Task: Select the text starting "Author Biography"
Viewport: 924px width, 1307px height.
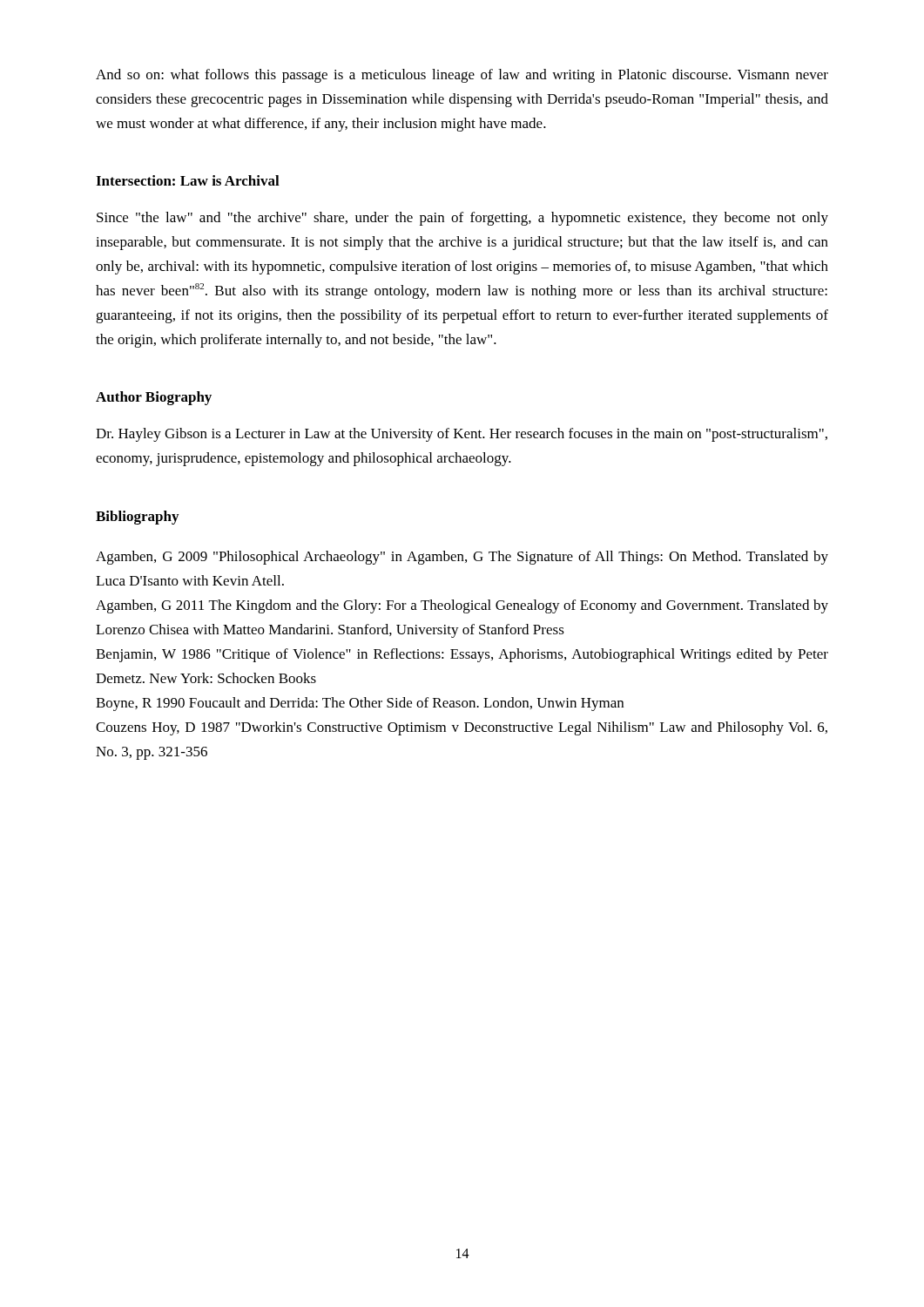Action: [x=154, y=397]
